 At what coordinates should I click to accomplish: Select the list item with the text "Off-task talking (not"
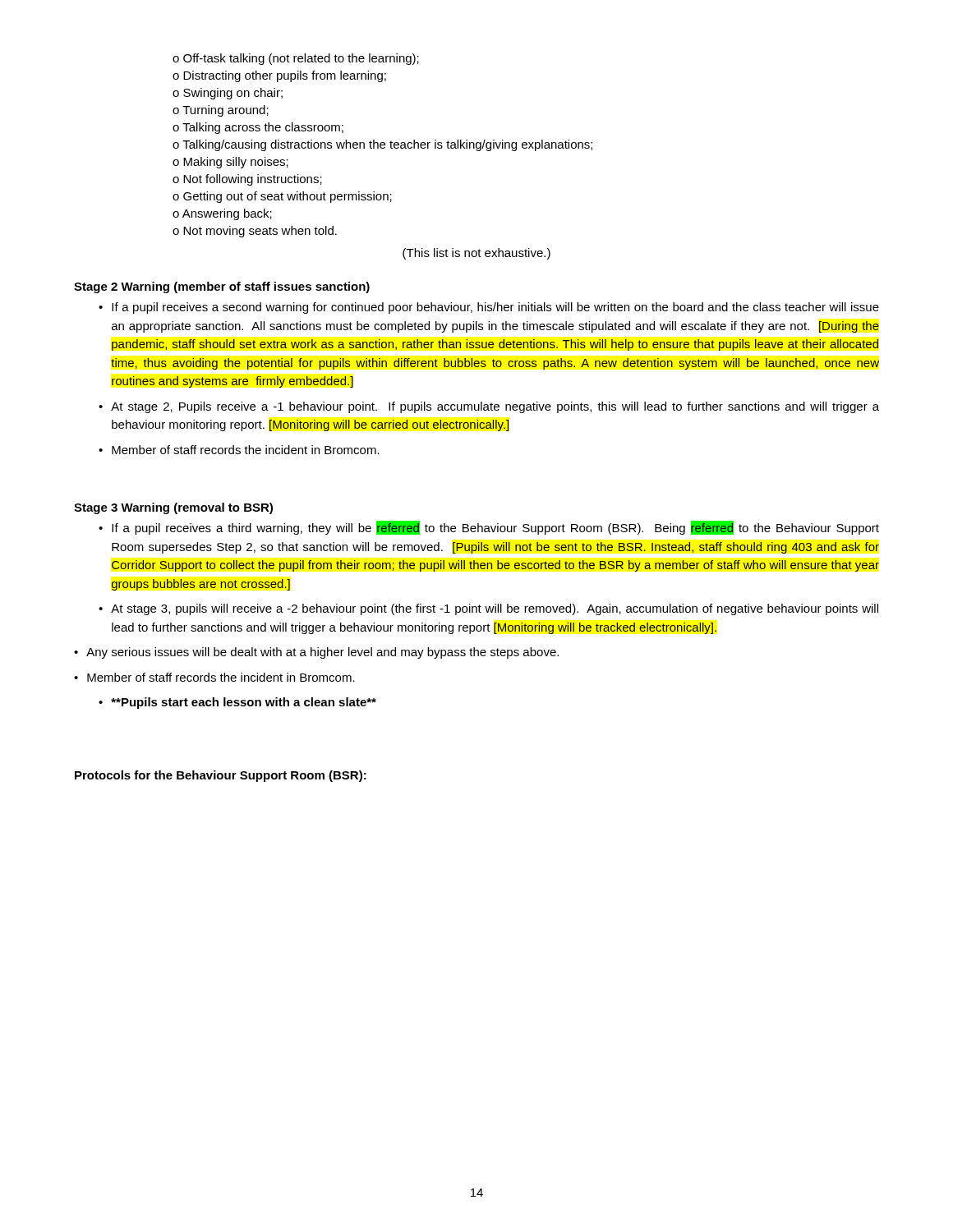pyautogui.click(x=526, y=144)
